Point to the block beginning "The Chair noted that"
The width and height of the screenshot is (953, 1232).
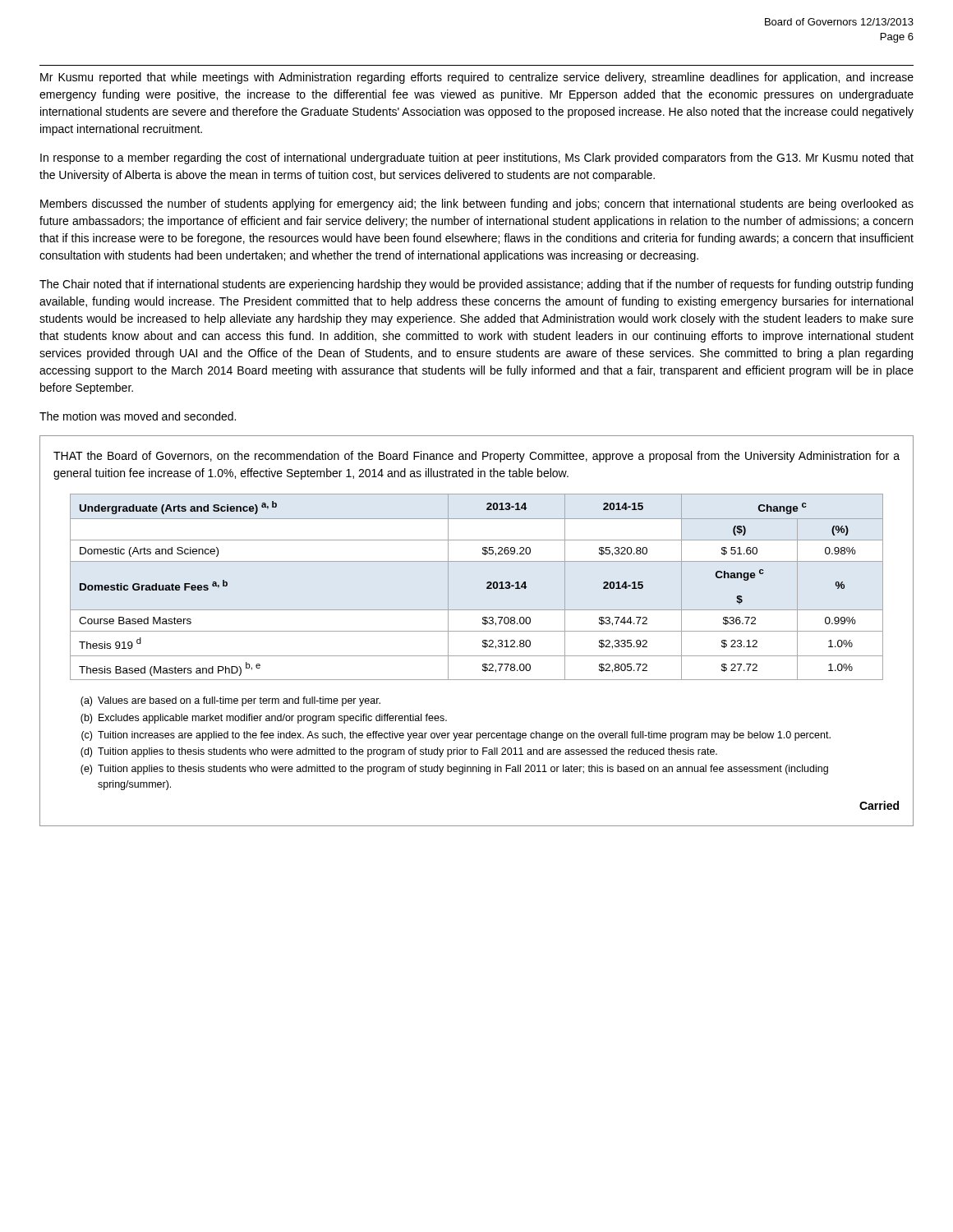476,336
